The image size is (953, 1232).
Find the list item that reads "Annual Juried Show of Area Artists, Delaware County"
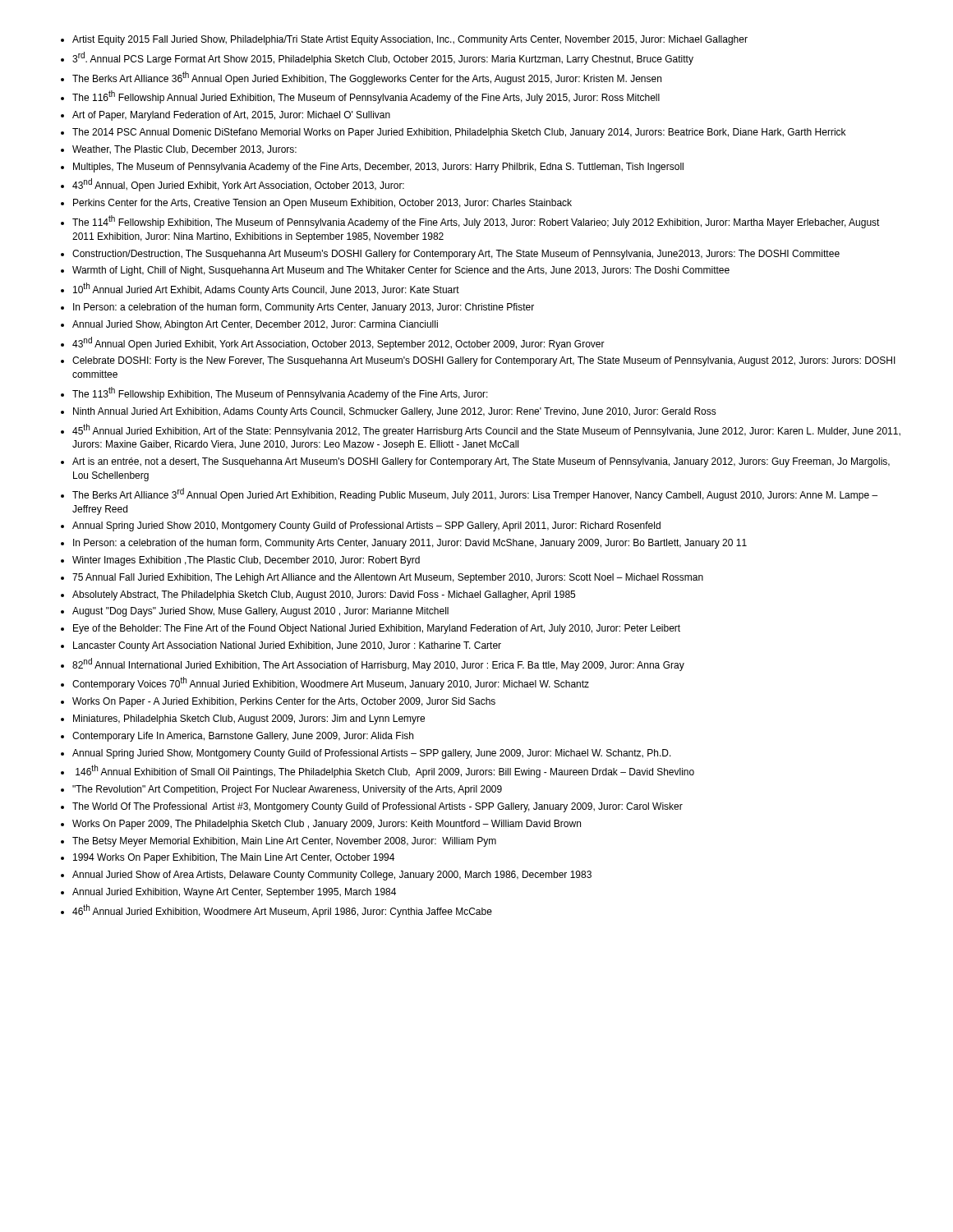click(x=332, y=875)
